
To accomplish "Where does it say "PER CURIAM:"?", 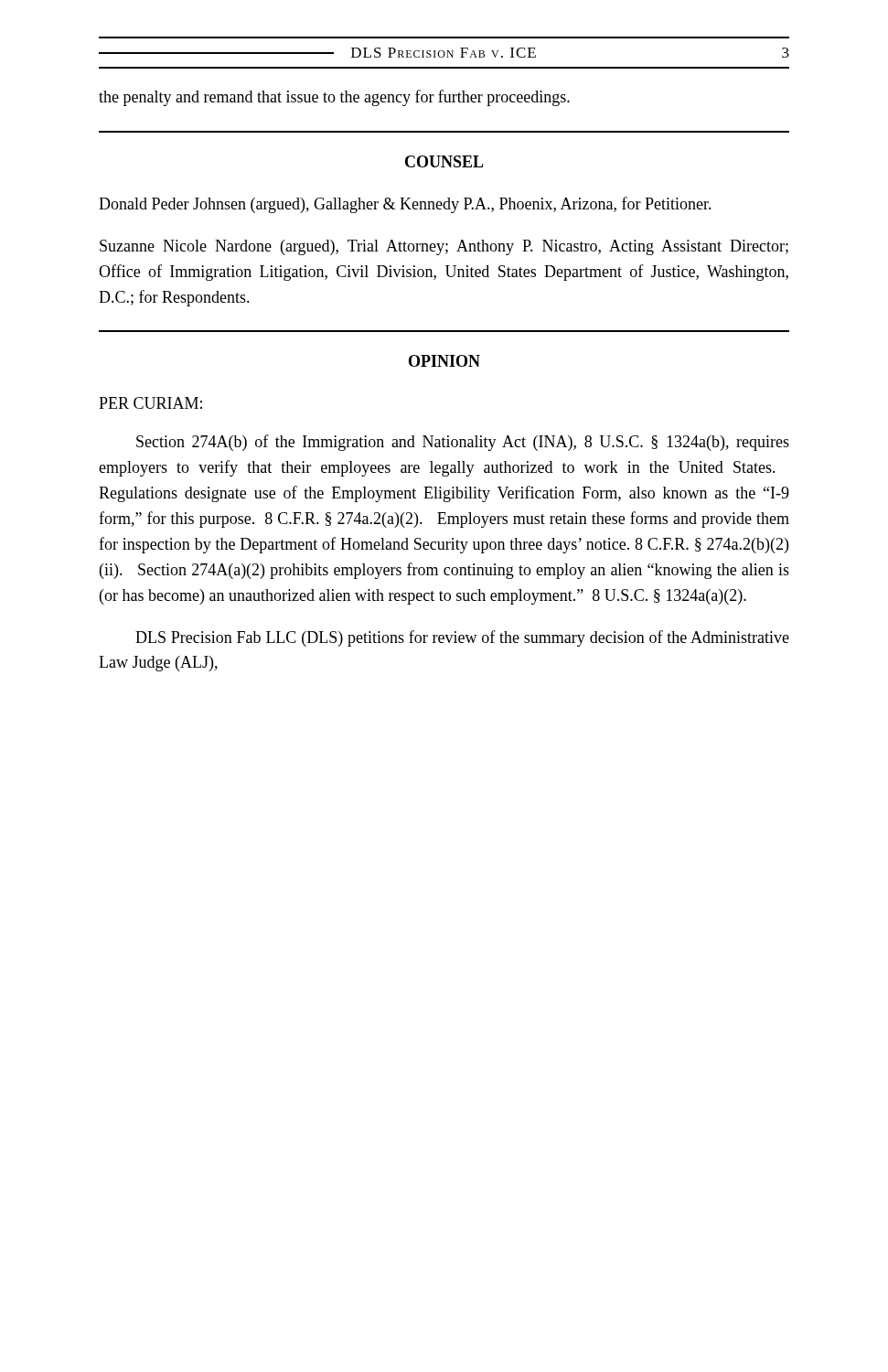I will [x=151, y=404].
